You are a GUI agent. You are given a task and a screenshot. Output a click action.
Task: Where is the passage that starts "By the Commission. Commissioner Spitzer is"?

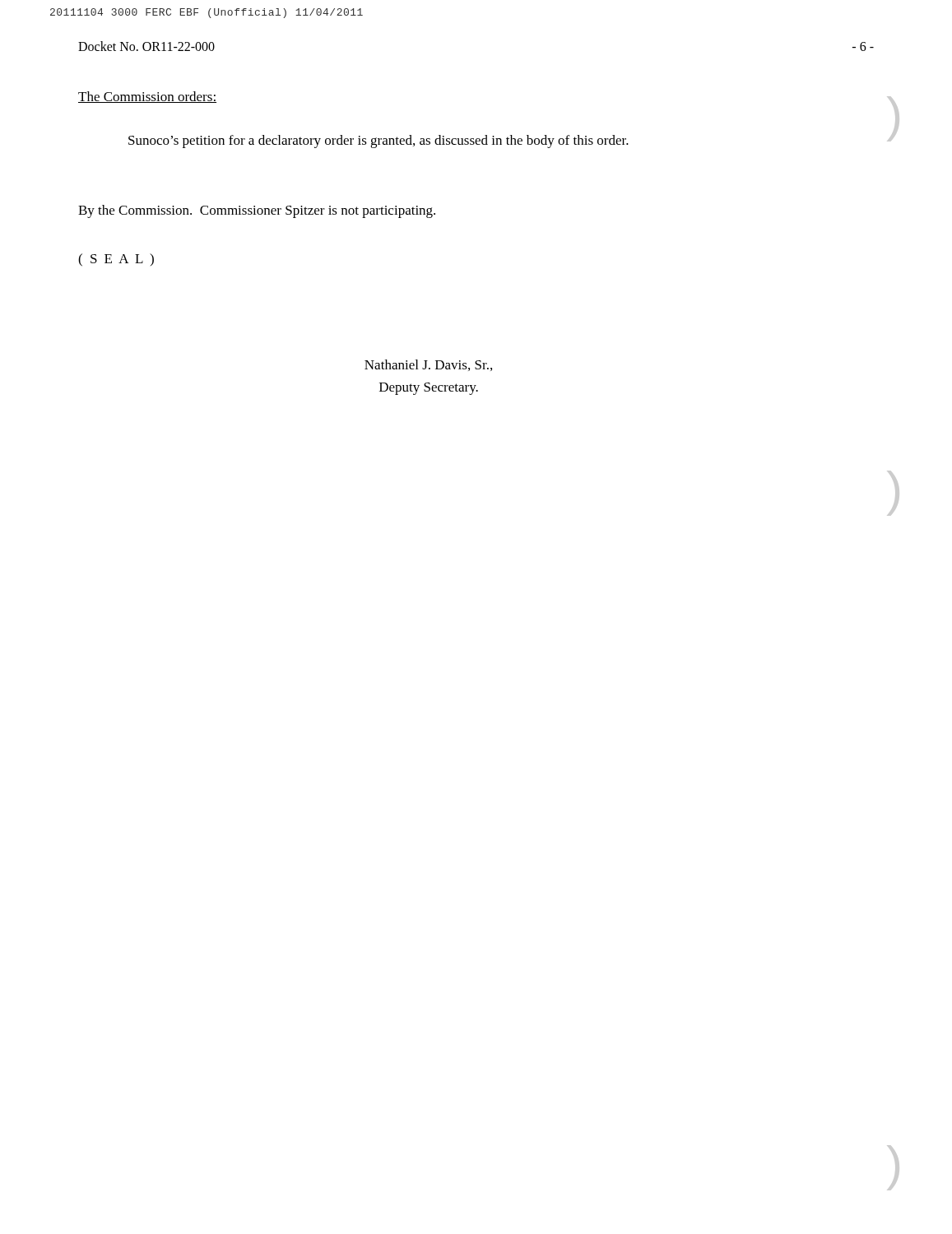coord(257,210)
